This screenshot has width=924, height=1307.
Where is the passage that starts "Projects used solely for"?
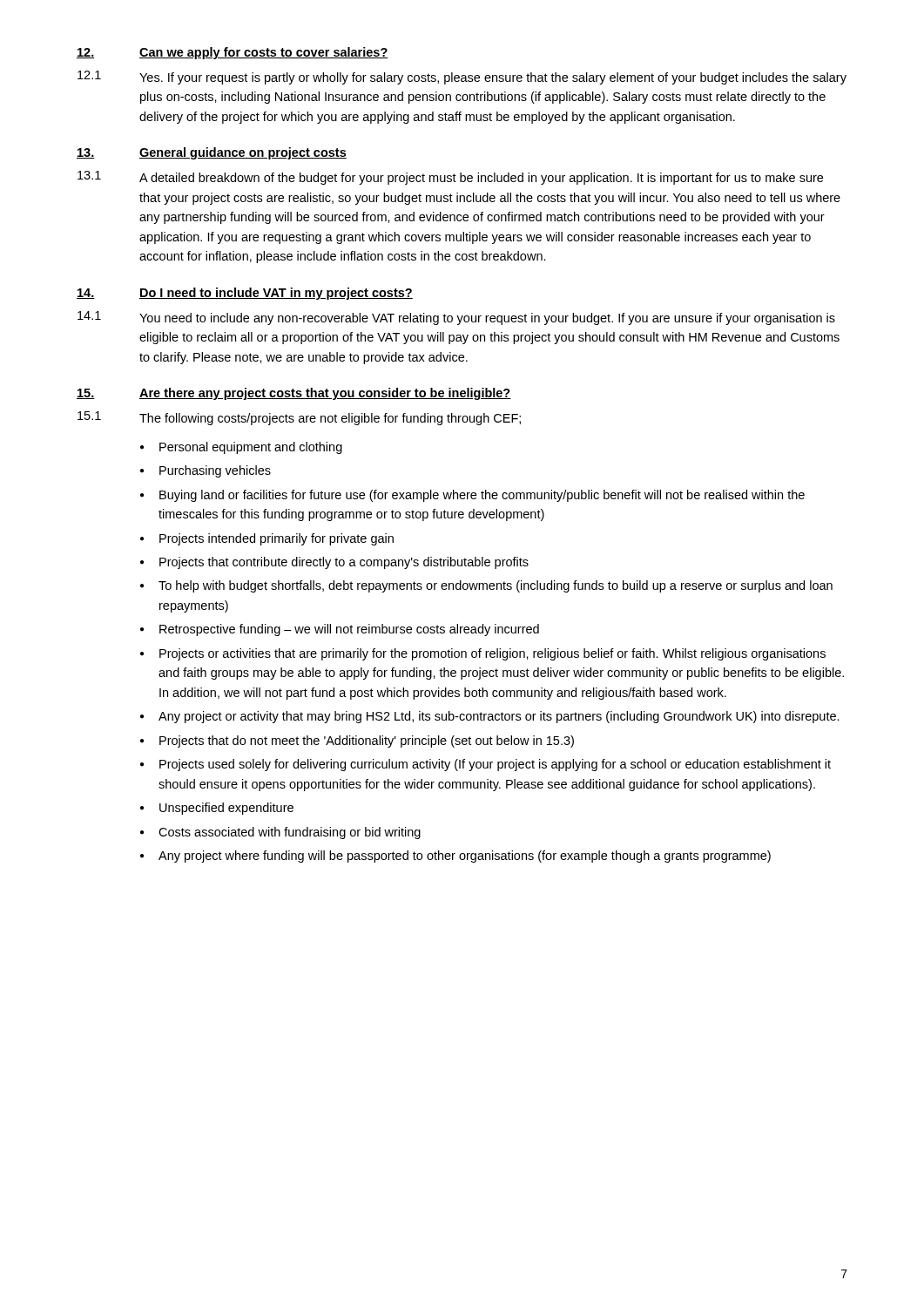(x=495, y=774)
